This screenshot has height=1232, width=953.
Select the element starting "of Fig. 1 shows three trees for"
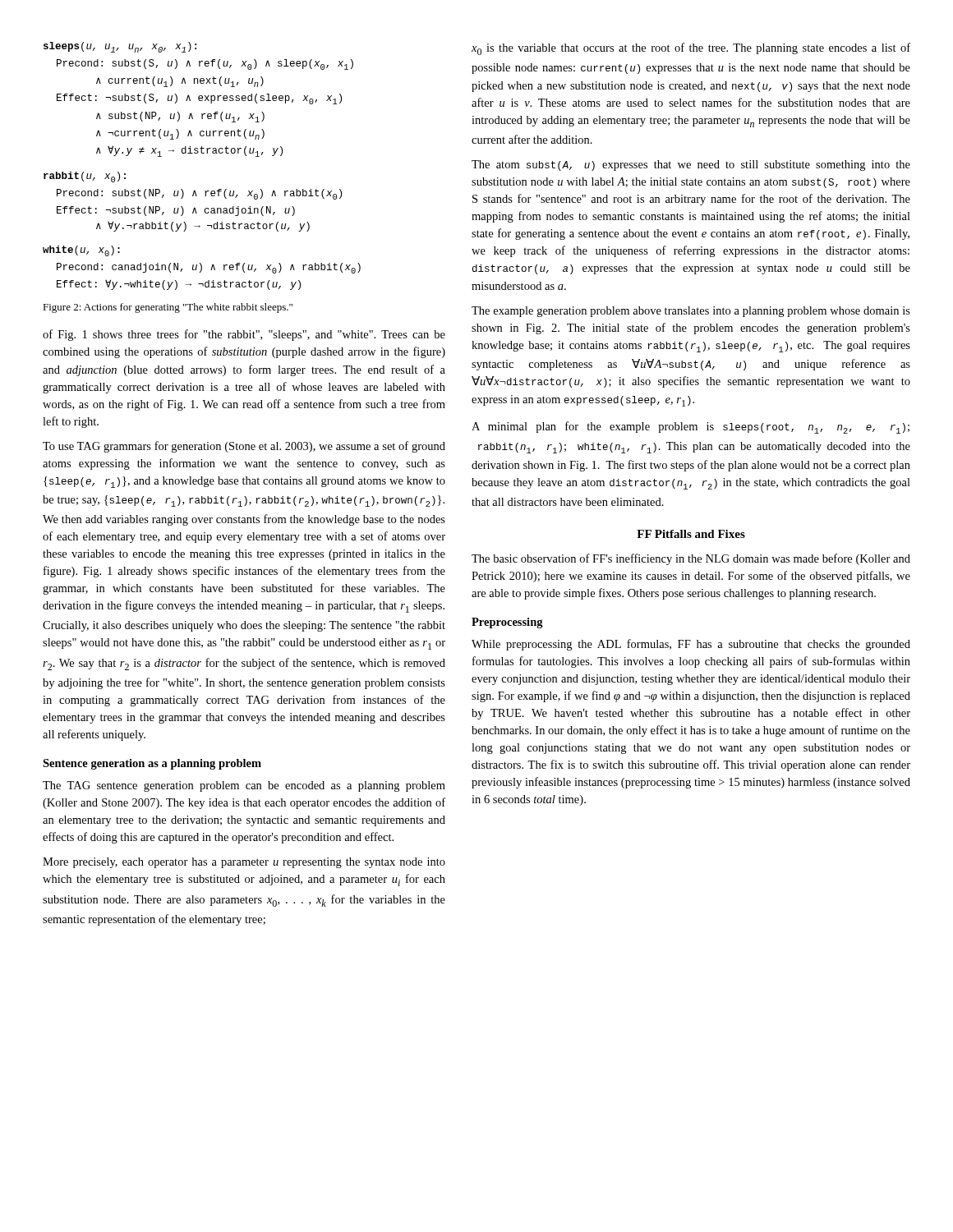coord(244,535)
